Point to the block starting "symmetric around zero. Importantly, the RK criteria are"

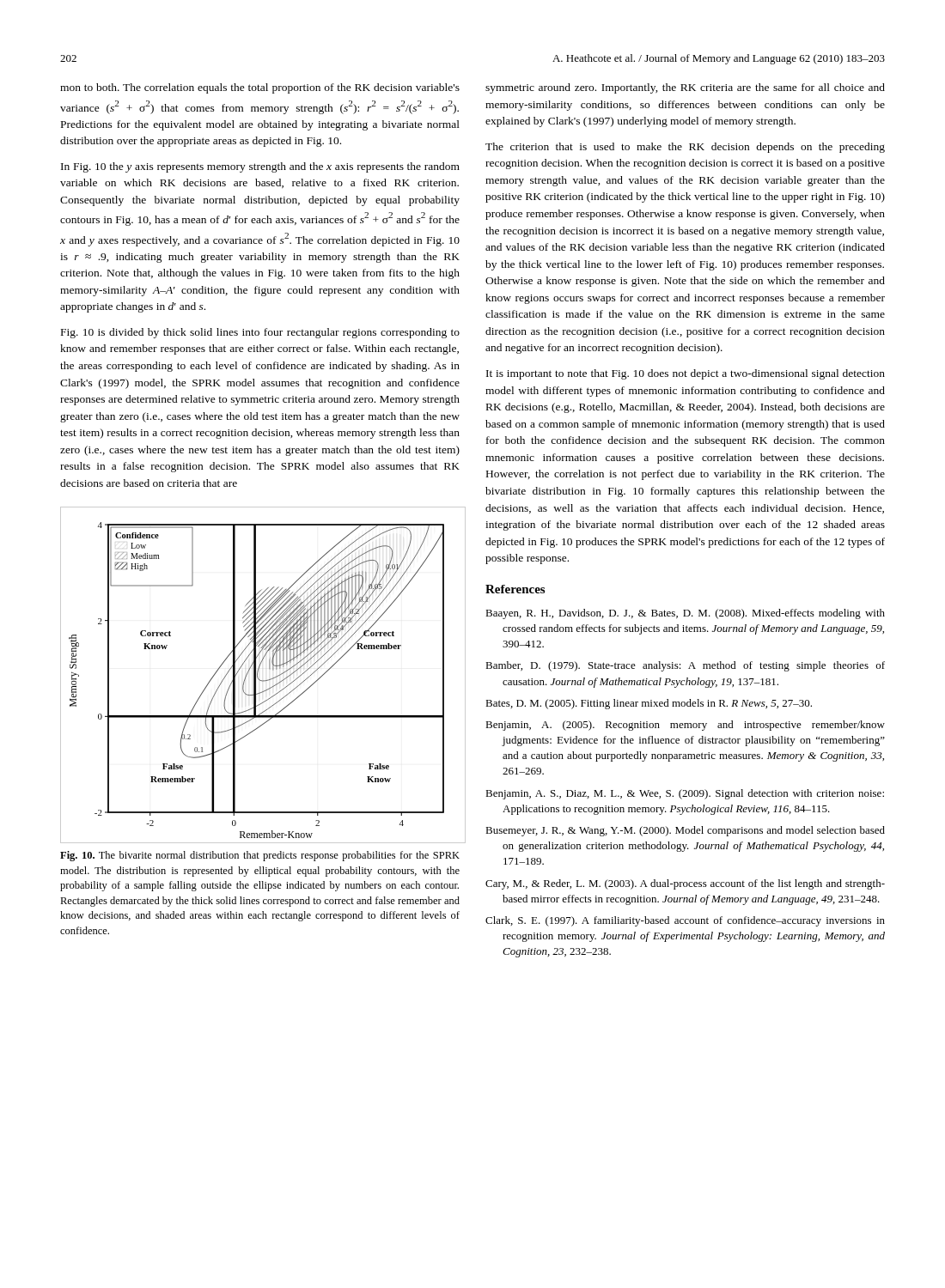[x=685, y=104]
